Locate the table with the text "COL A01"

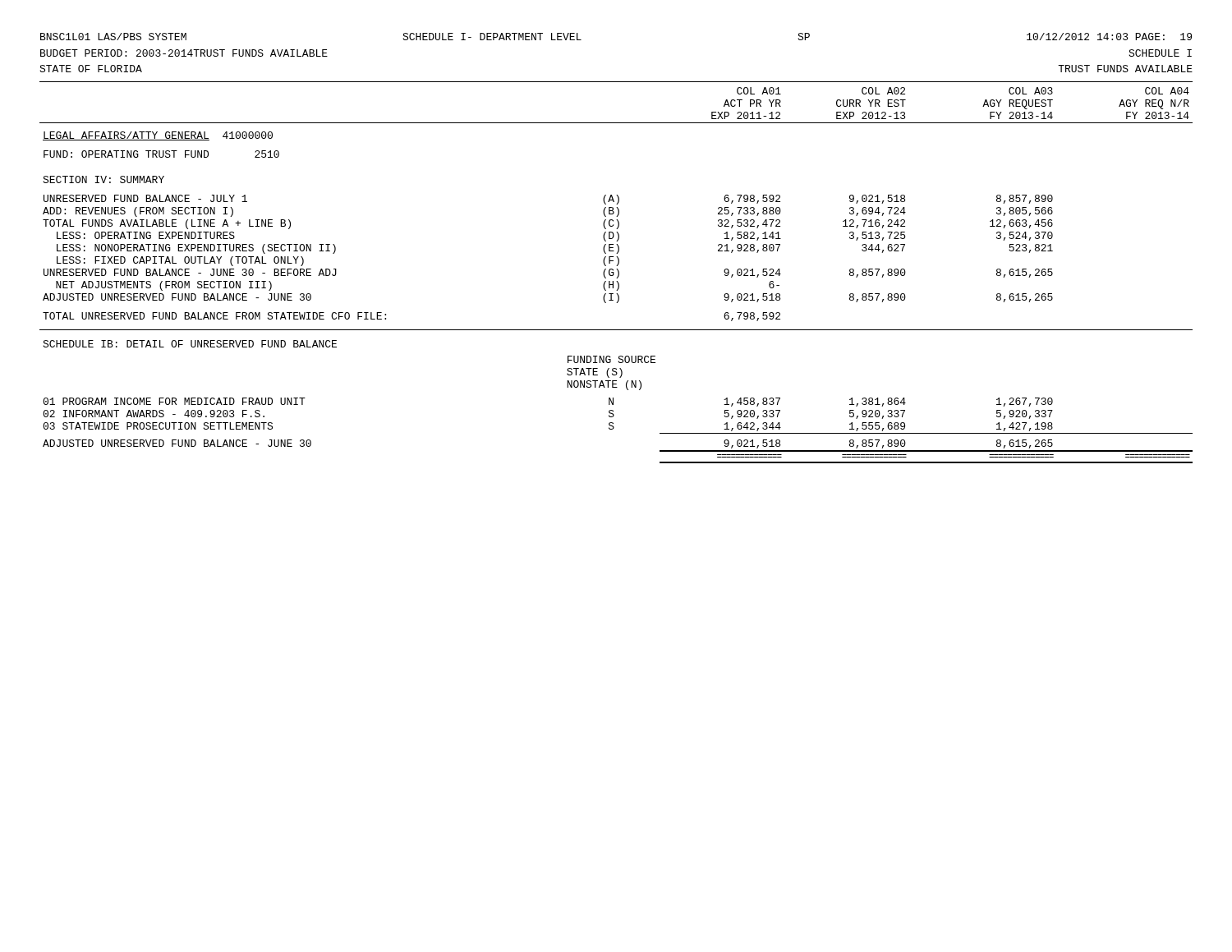tap(616, 274)
